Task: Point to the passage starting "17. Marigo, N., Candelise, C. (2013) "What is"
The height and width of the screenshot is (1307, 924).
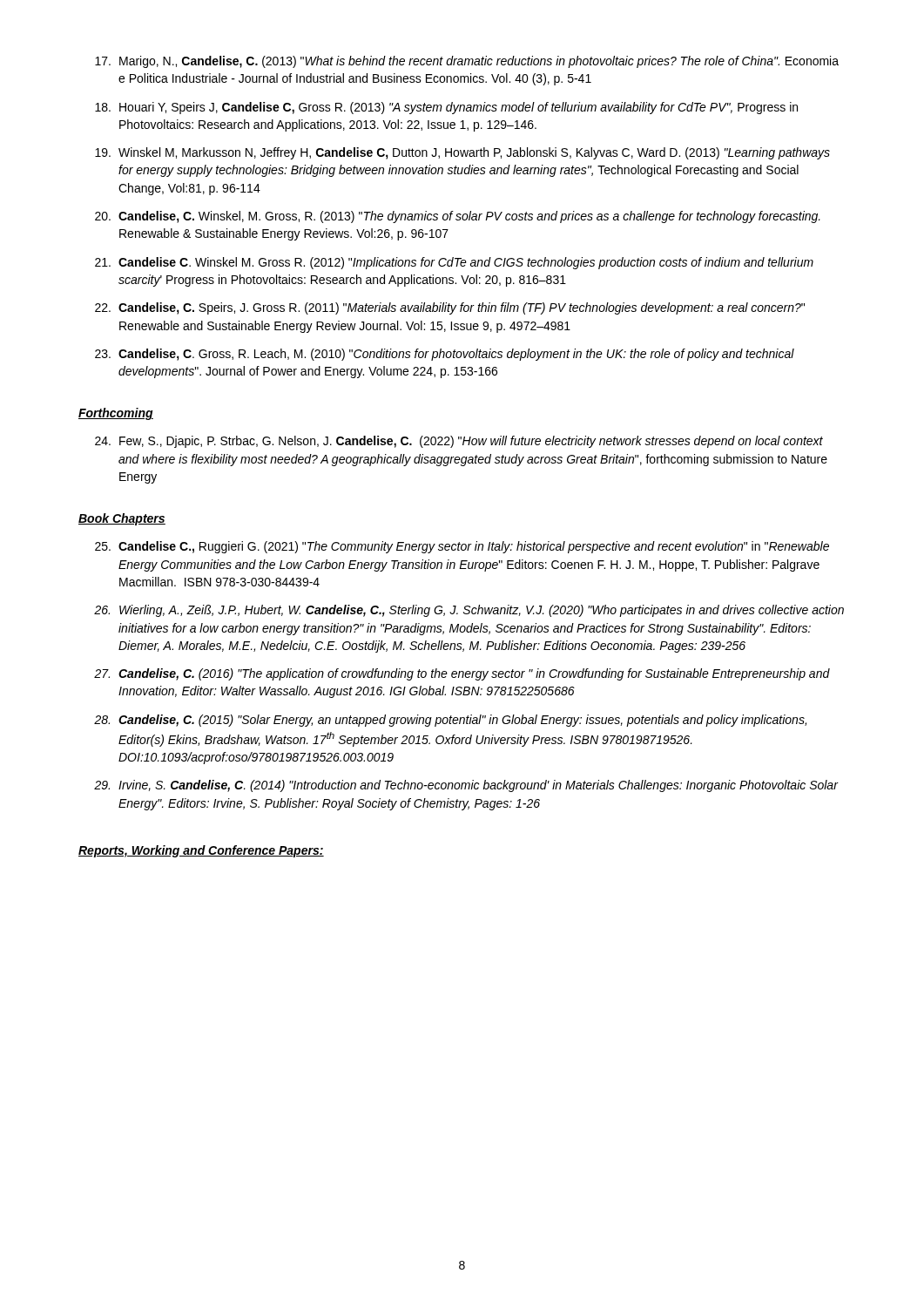Action: point(462,70)
